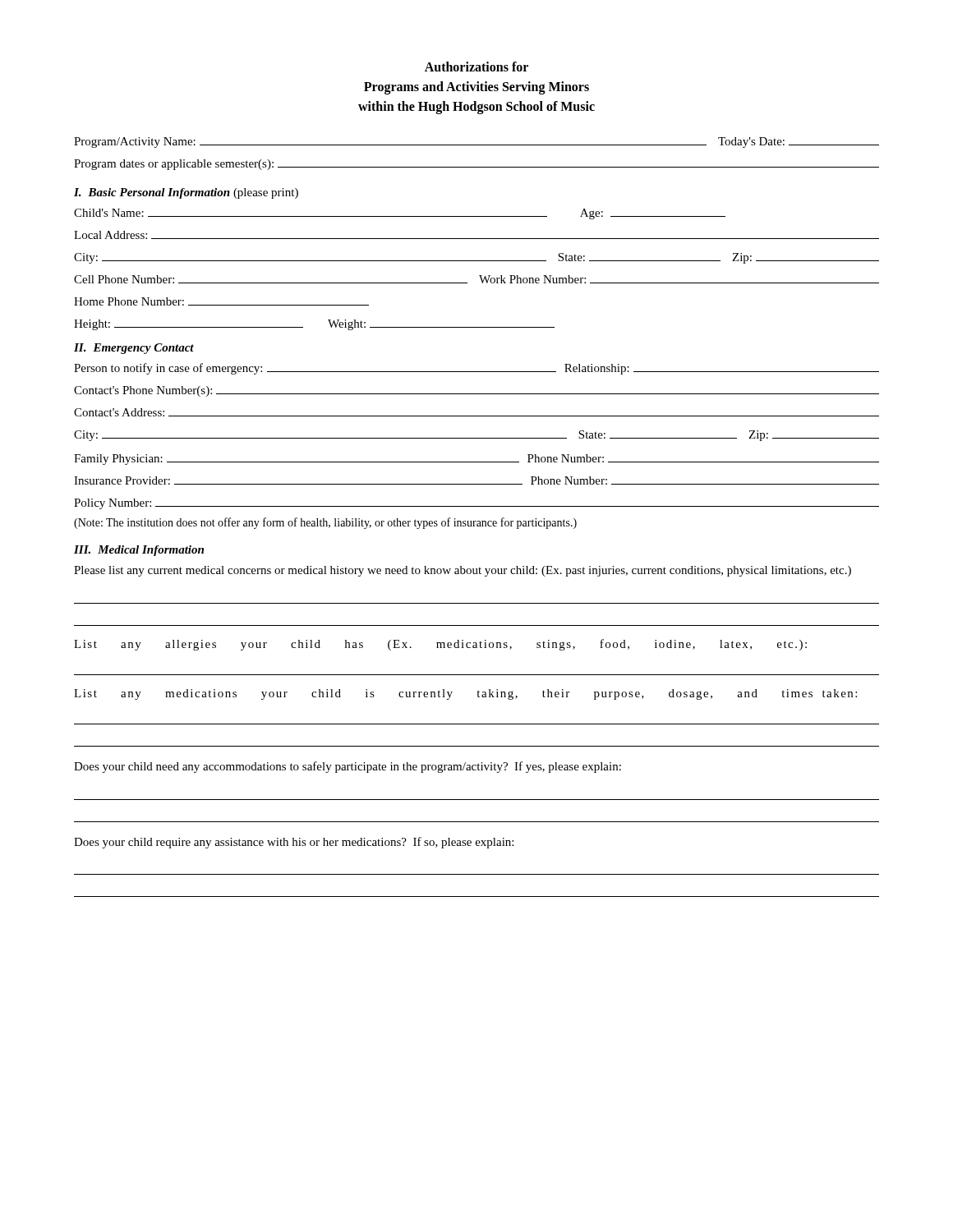Locate the block starting "III. Medical Information"
Image resolution: width=953 pixels, height=1232 pixels.
pyautogui.click(x=139, y=550)
